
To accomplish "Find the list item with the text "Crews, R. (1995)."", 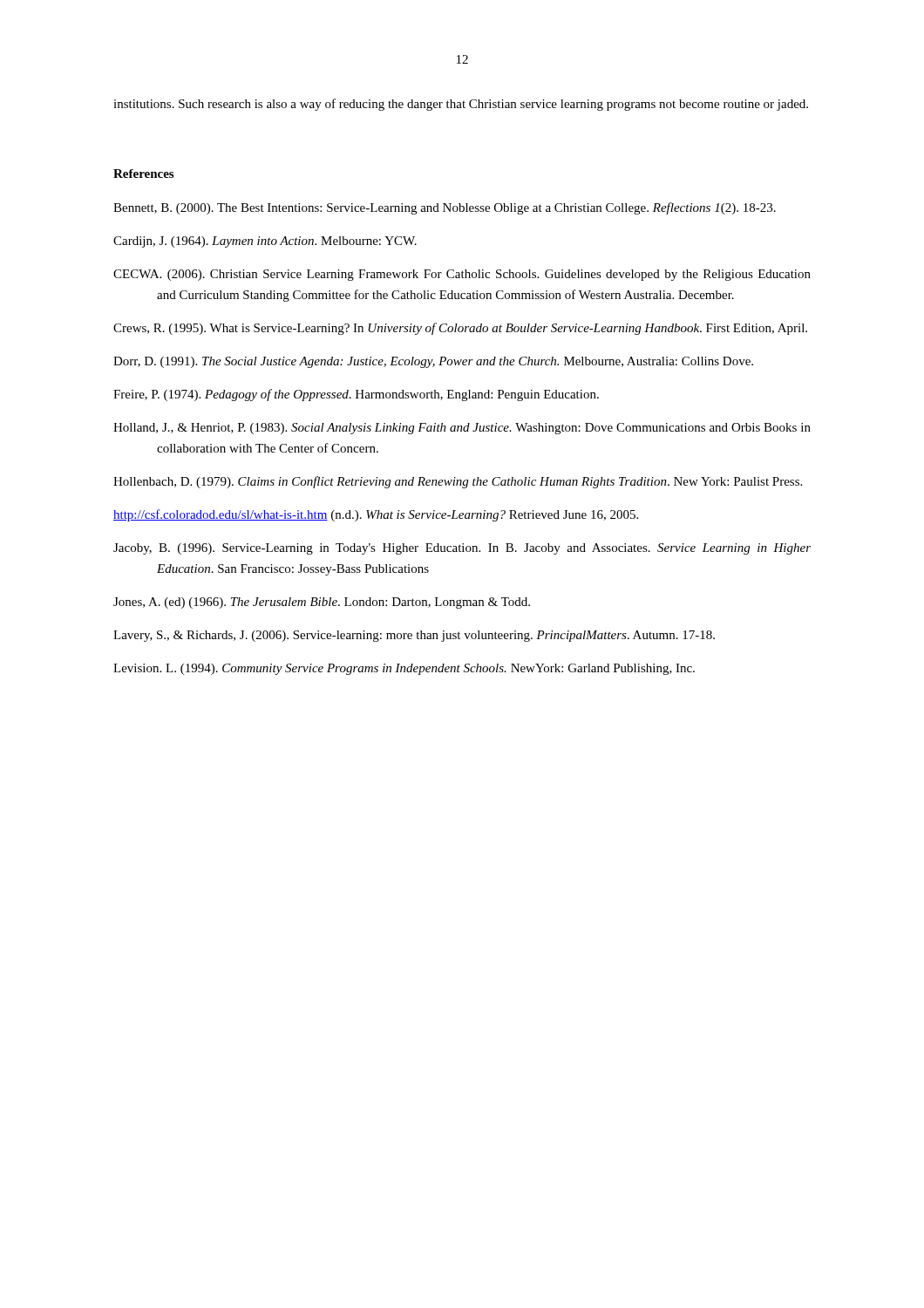I will 461,328.
